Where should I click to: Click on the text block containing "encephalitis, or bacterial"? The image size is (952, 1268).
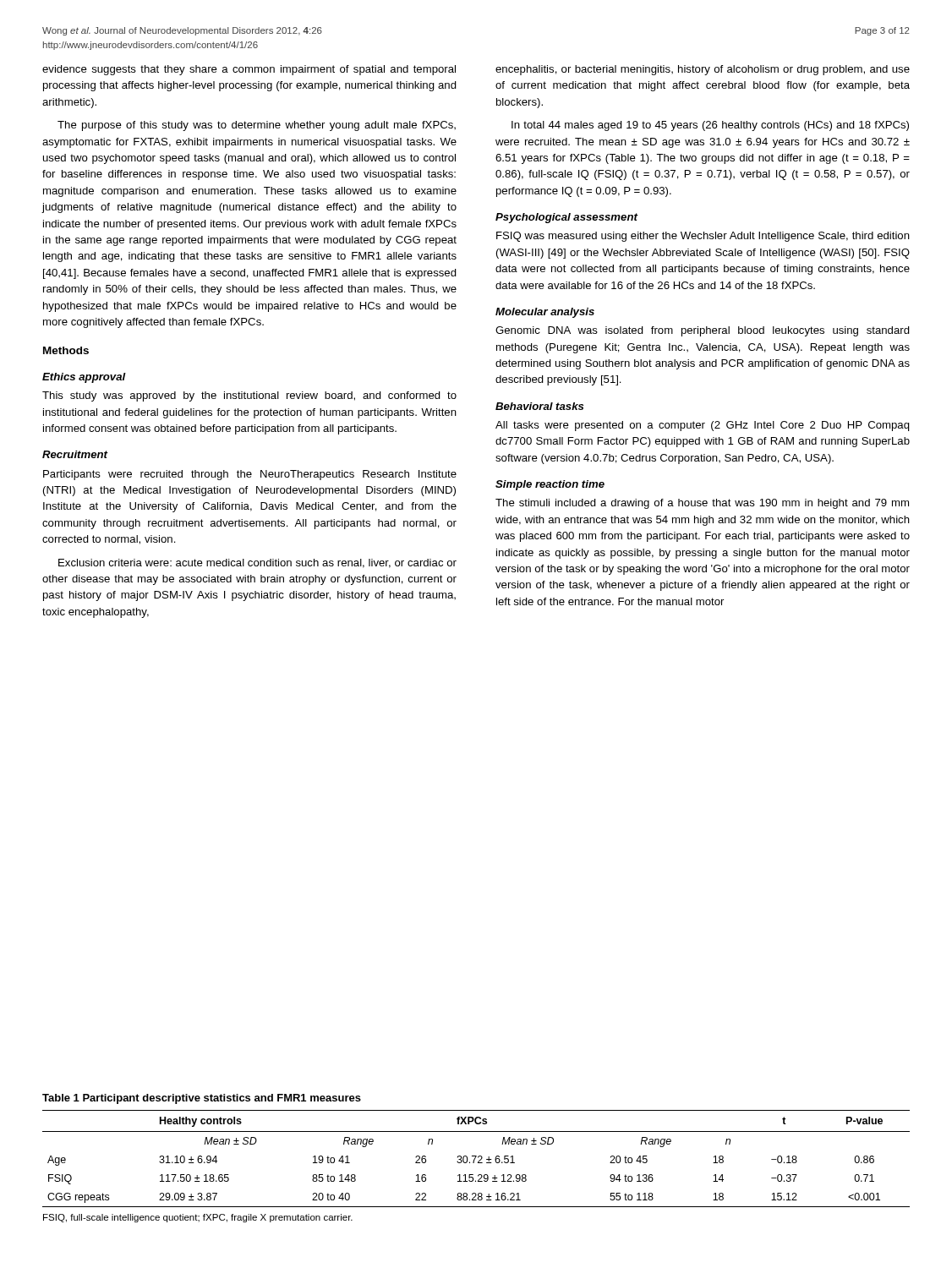tap(703, 130)
